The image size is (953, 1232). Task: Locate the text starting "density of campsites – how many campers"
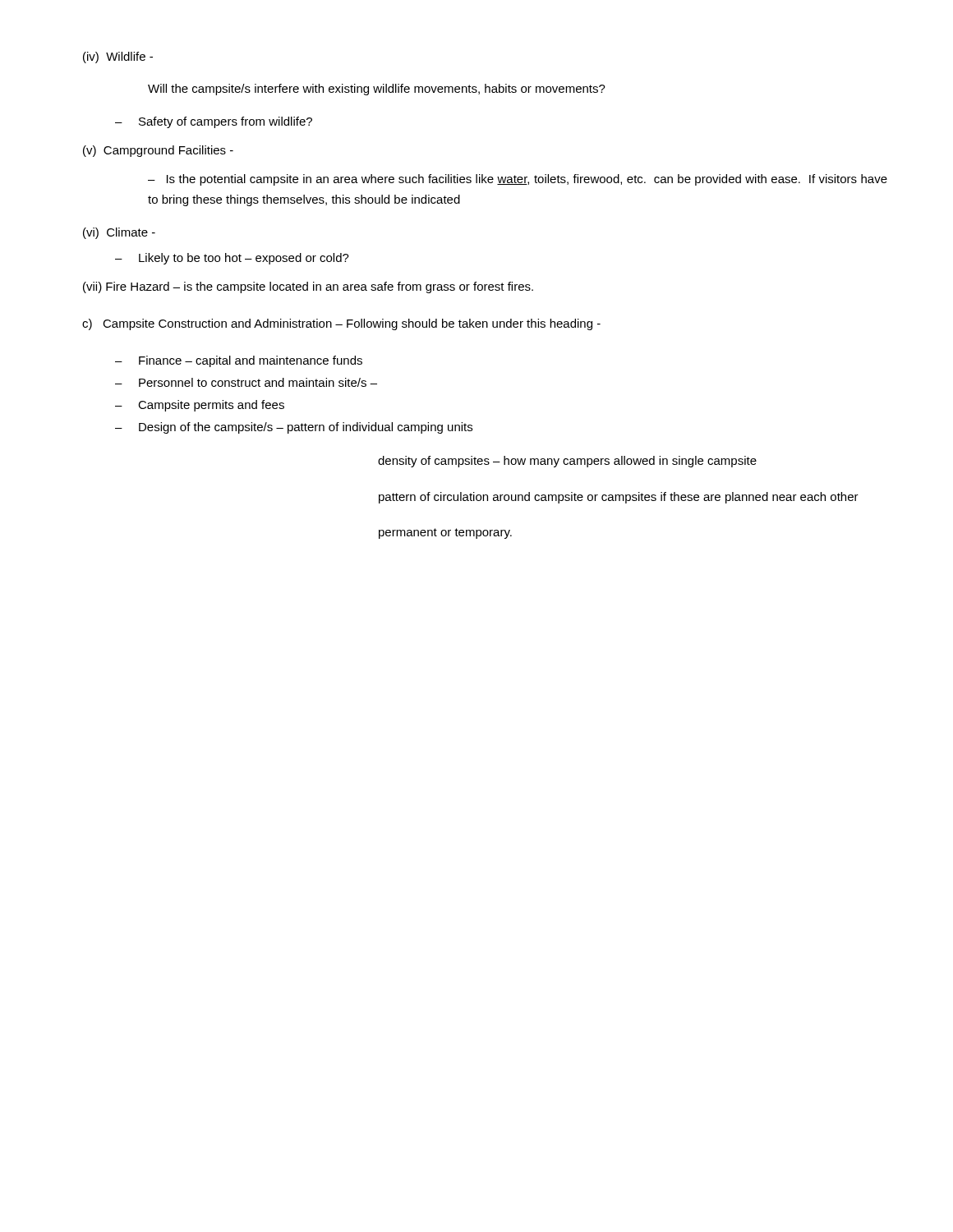567,460
